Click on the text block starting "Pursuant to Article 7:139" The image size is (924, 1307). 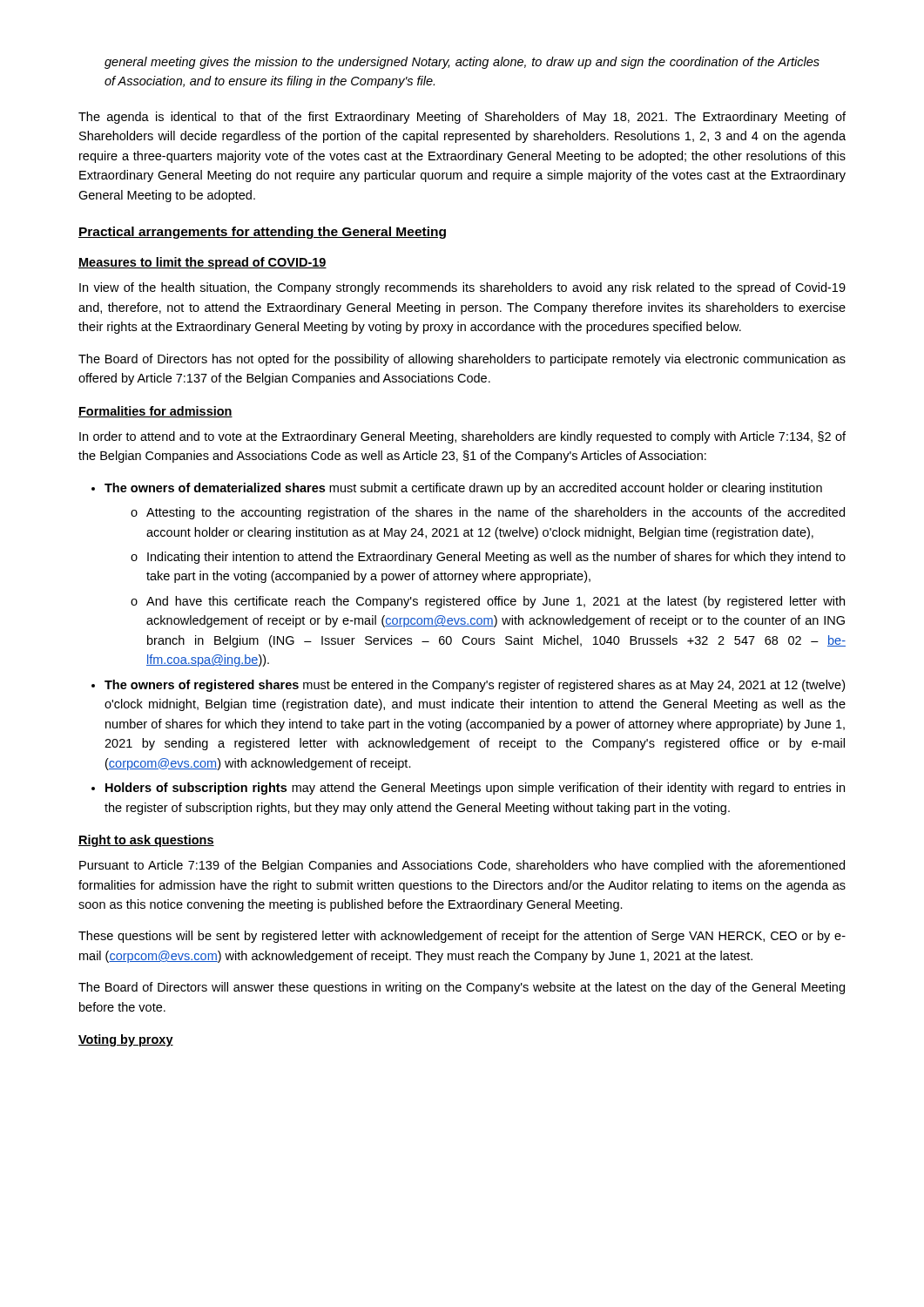(462, 885)
